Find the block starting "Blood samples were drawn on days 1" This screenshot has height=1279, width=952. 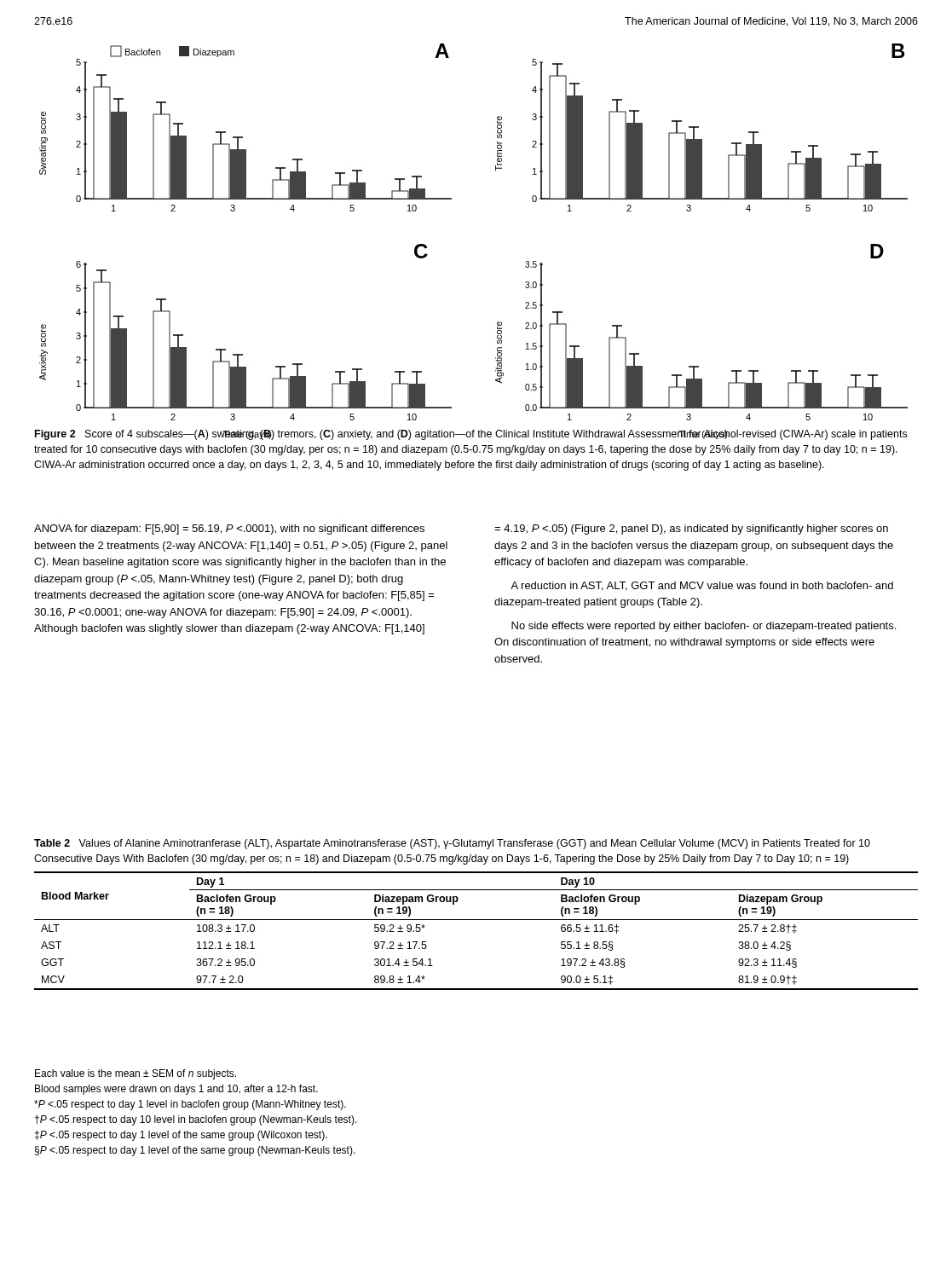(176, 1089)
